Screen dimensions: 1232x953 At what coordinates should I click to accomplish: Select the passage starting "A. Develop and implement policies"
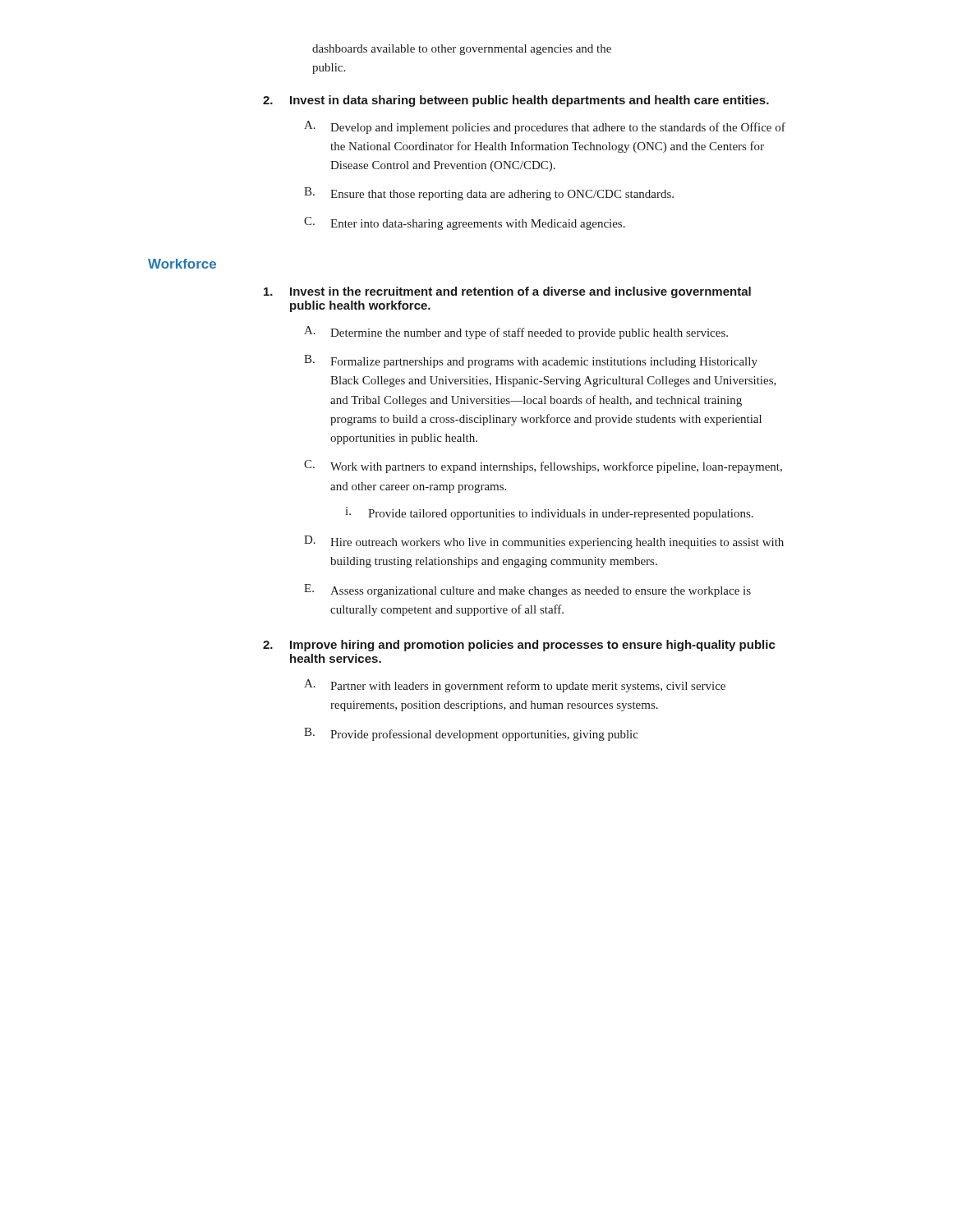click(x=546, y=147)
